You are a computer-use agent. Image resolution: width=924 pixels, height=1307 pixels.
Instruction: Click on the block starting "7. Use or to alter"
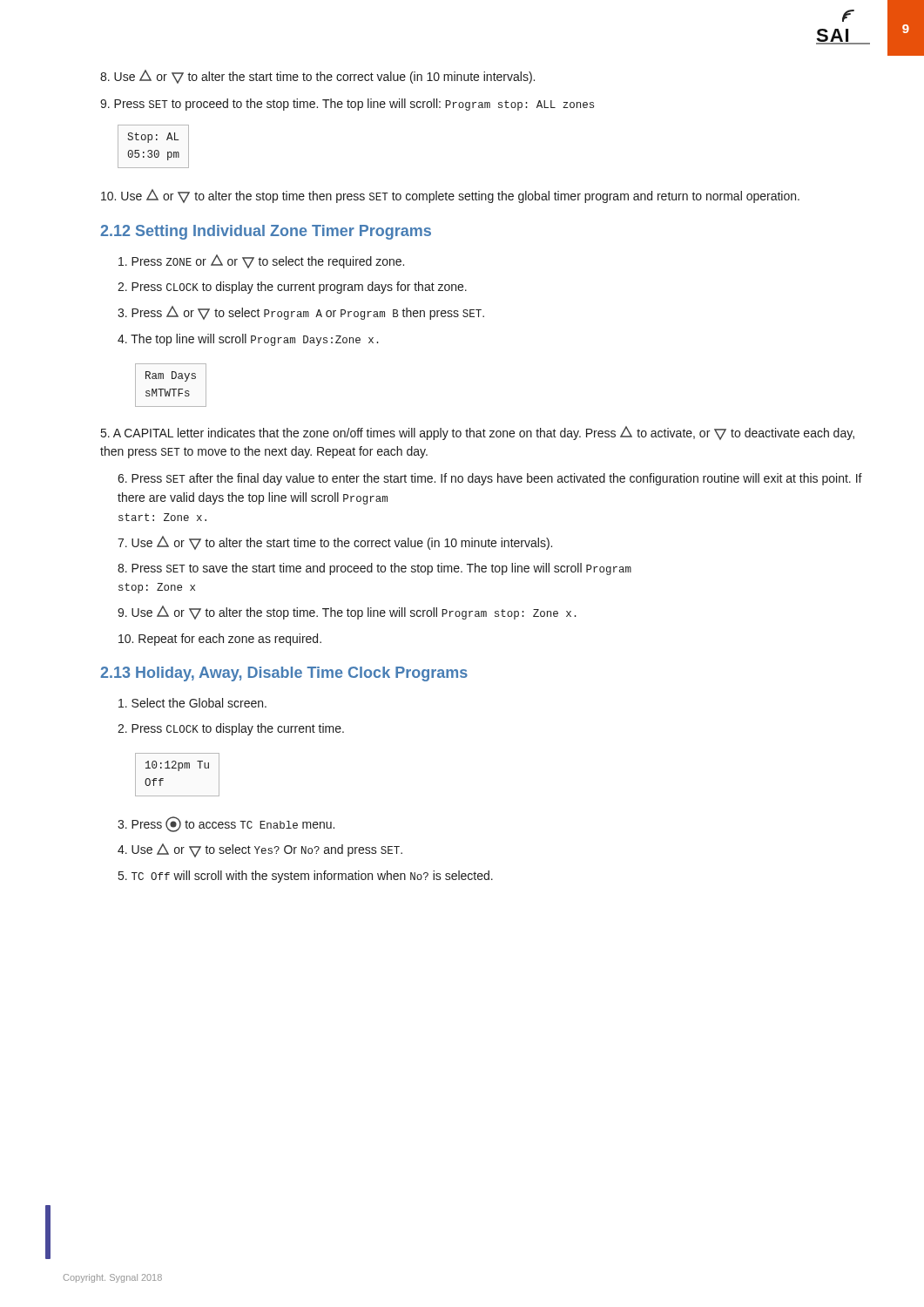[335, 543]
